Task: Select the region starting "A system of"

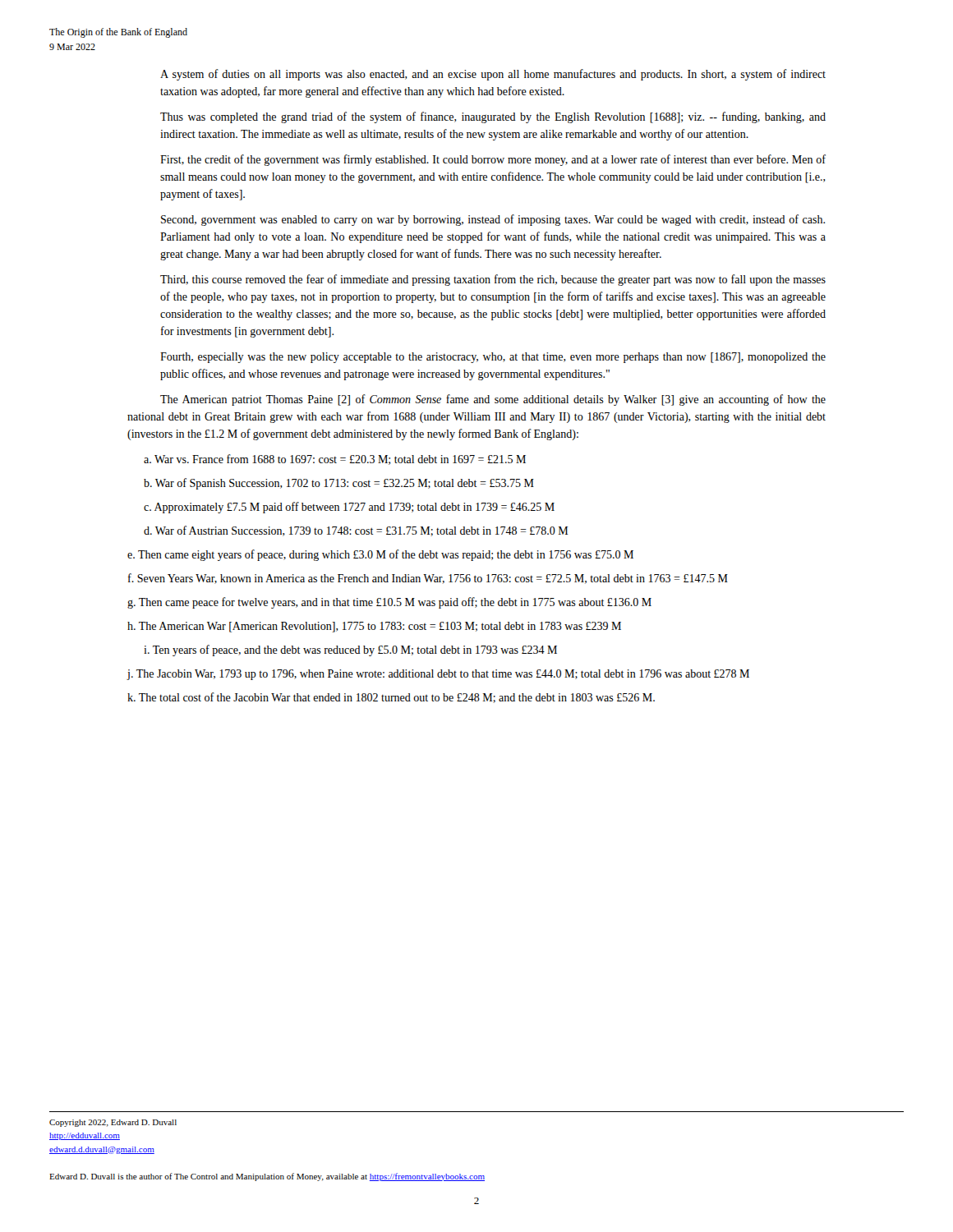Action: tap(493, 83)
